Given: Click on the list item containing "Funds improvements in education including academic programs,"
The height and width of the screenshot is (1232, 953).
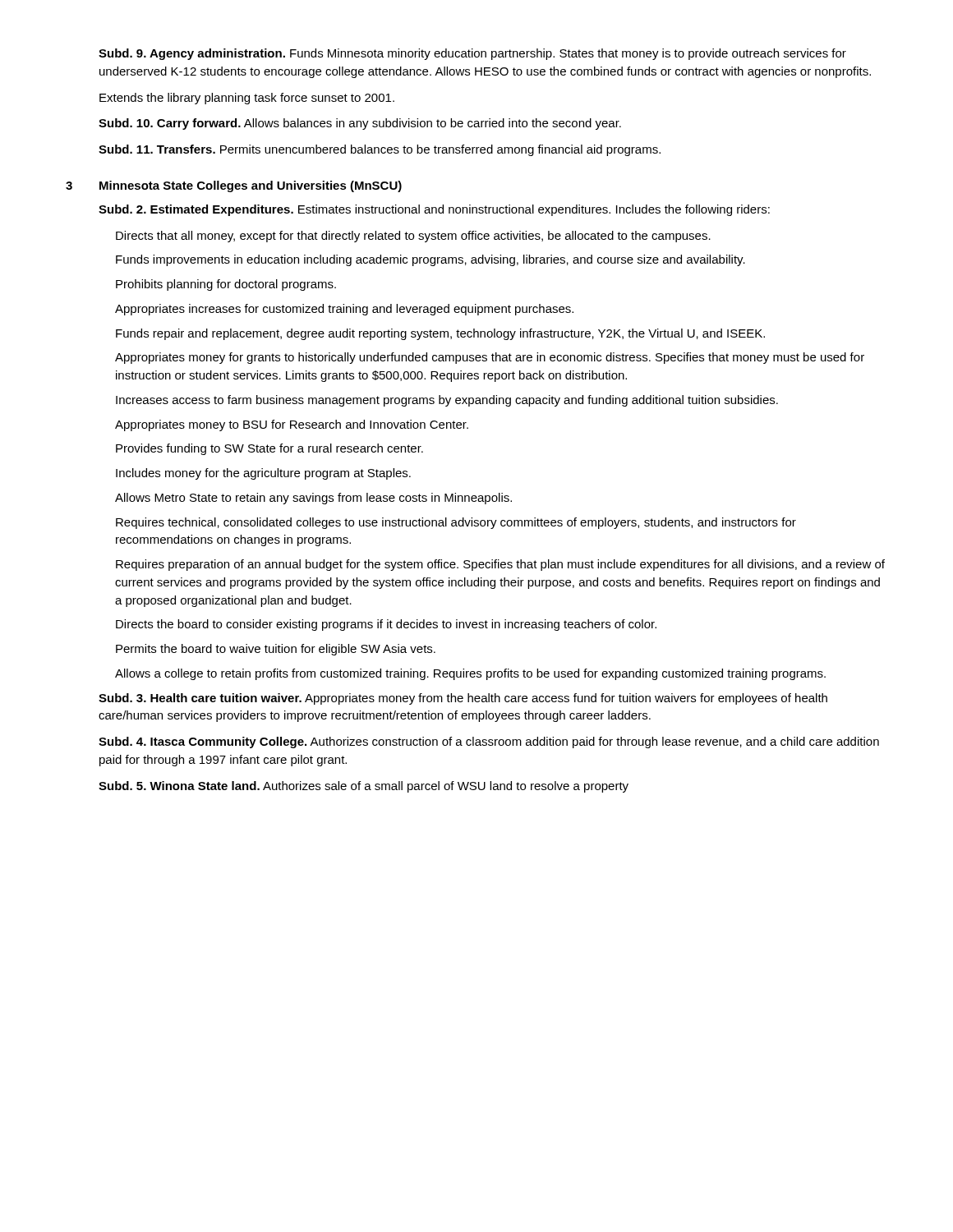Looking at the screenshot, I should pos(430,259).
